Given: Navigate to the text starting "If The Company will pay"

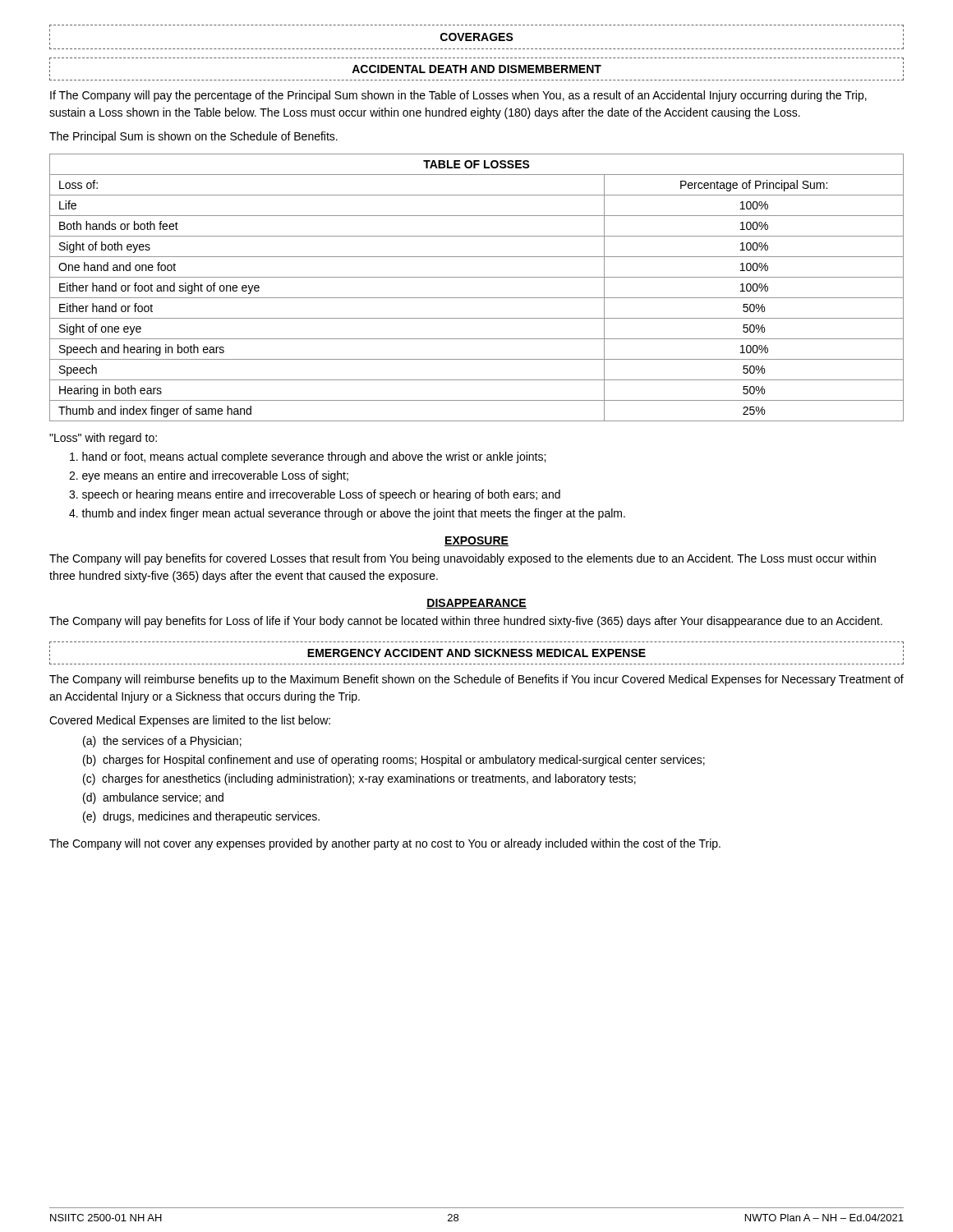Looking at the screenshot, I should pos(458,104).
